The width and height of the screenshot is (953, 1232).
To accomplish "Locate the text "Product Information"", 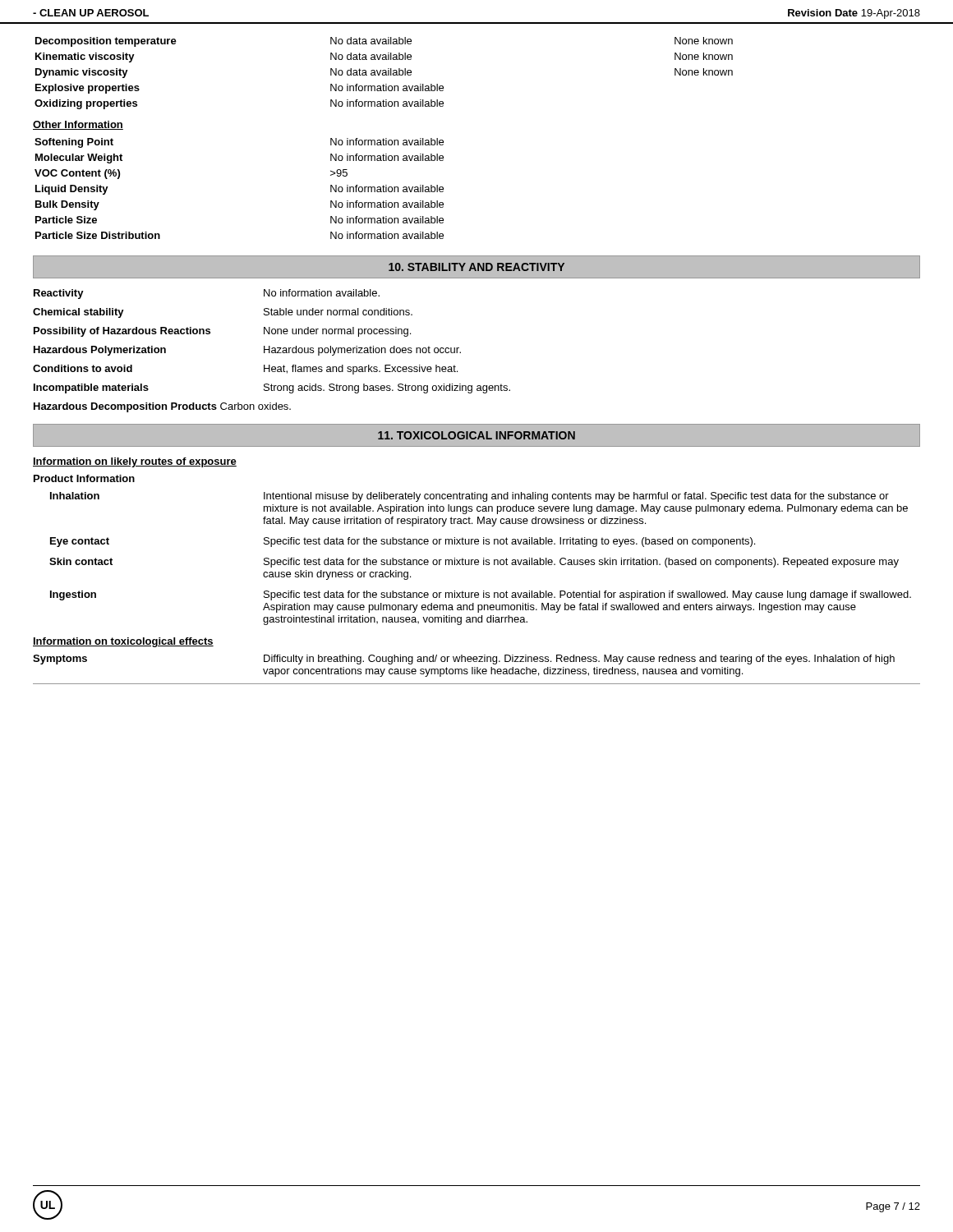I will [84, 478].
